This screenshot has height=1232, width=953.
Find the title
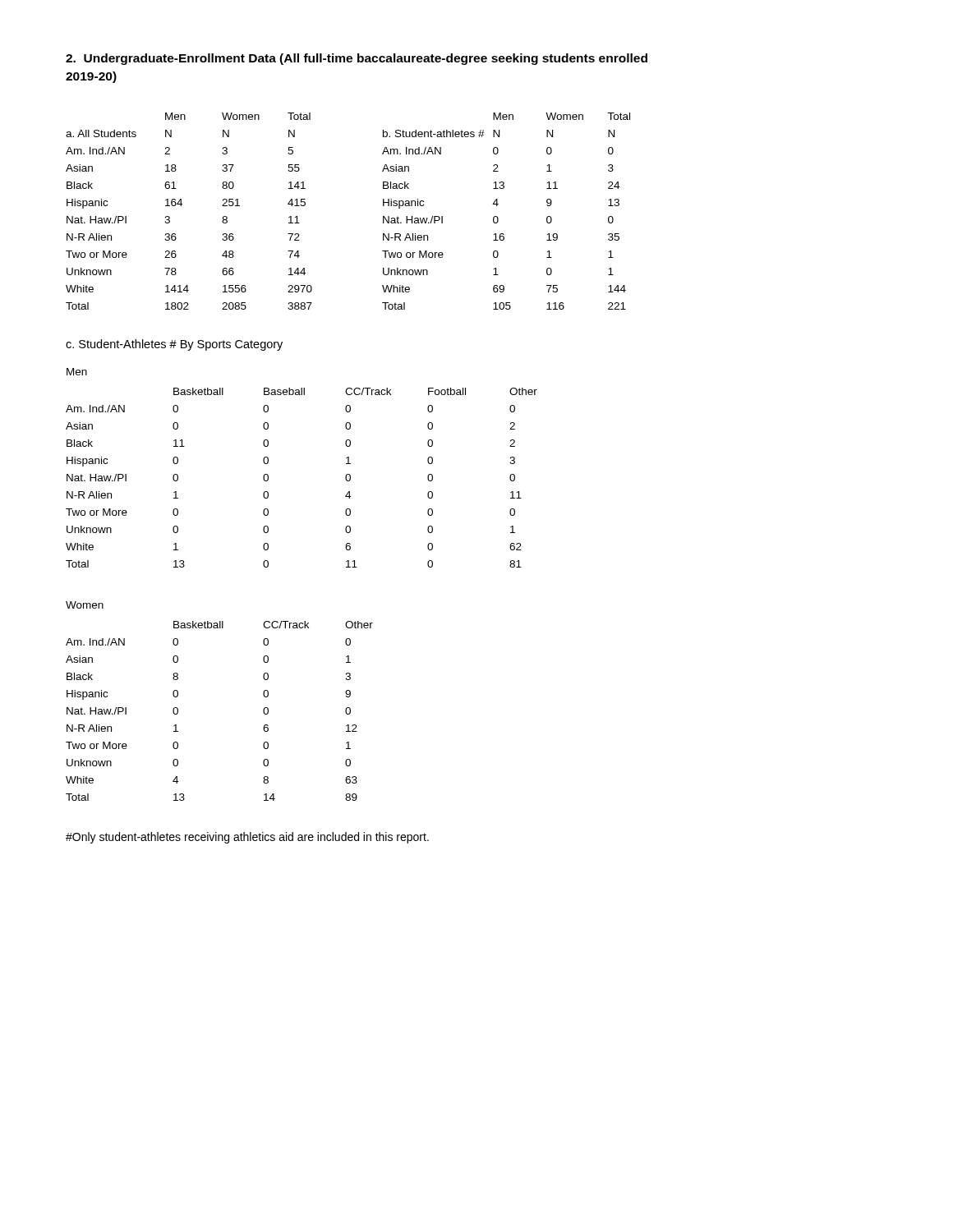pos(357,67)
